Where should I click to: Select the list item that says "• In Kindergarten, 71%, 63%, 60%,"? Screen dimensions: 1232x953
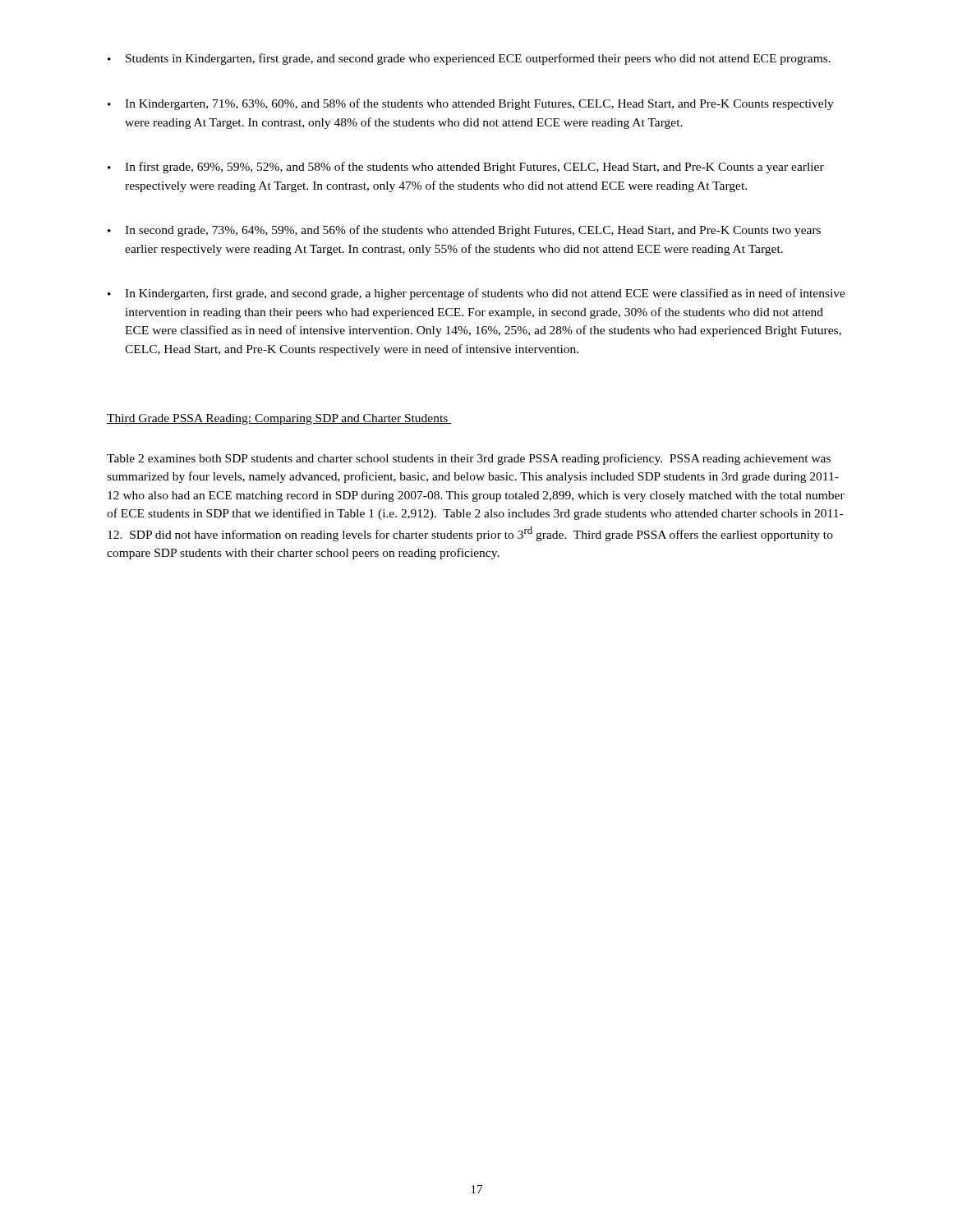pyautogui.click(x=476, y=113)
